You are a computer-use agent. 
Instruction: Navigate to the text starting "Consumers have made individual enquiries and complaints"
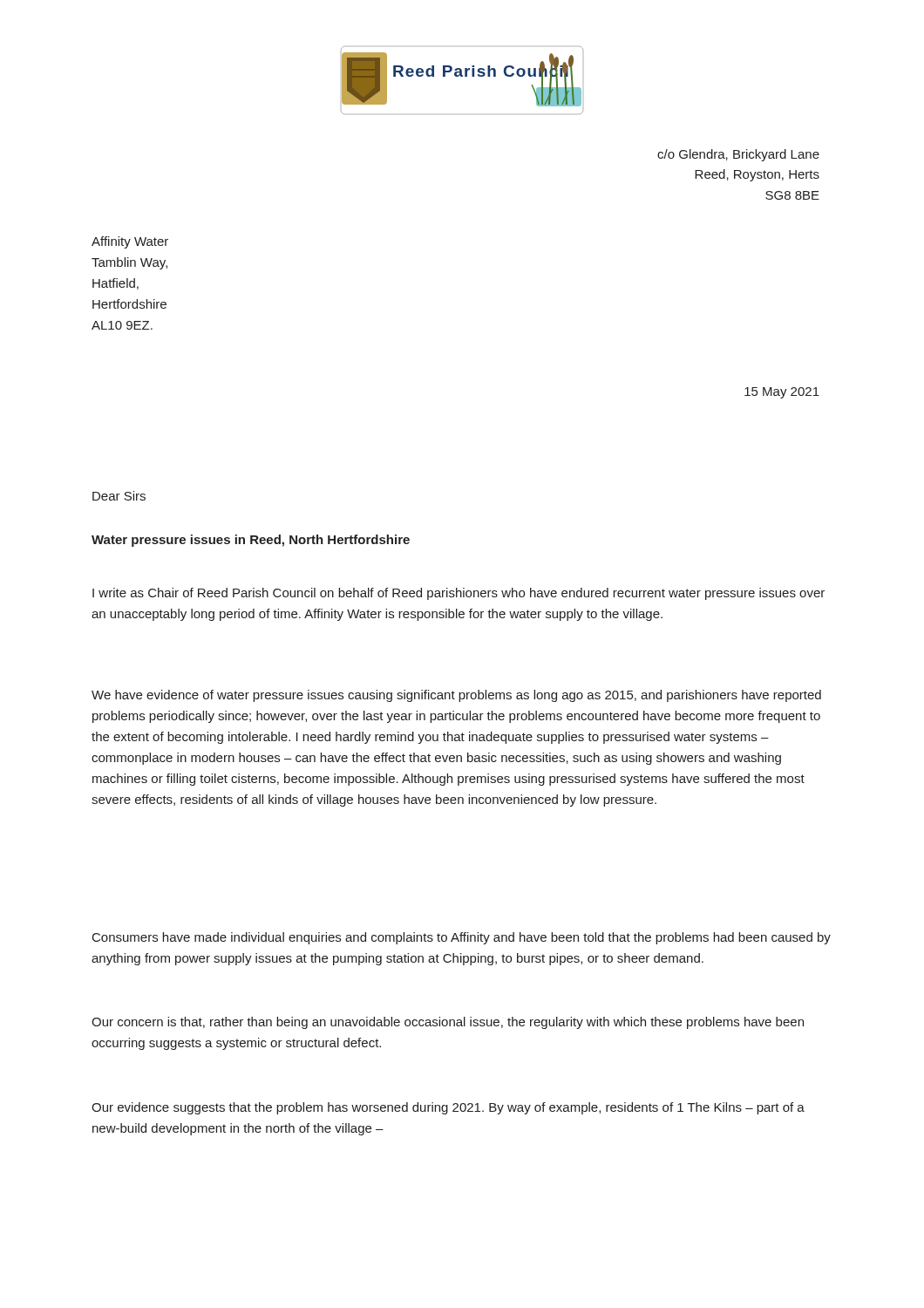[x=461, y=947]
